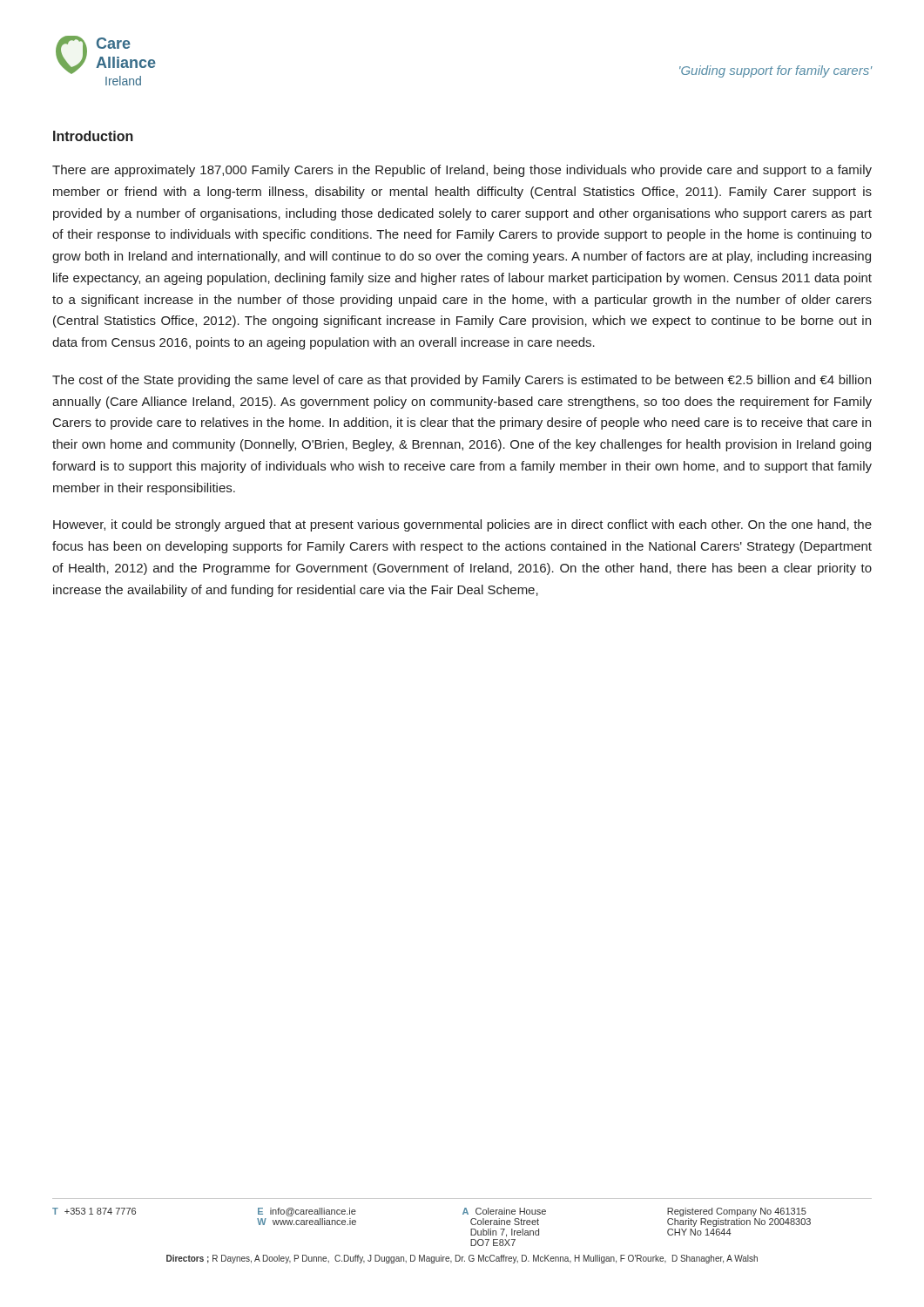Screen dimensions: 1307x924
Task: Select the logo
Action: [113, 64]
